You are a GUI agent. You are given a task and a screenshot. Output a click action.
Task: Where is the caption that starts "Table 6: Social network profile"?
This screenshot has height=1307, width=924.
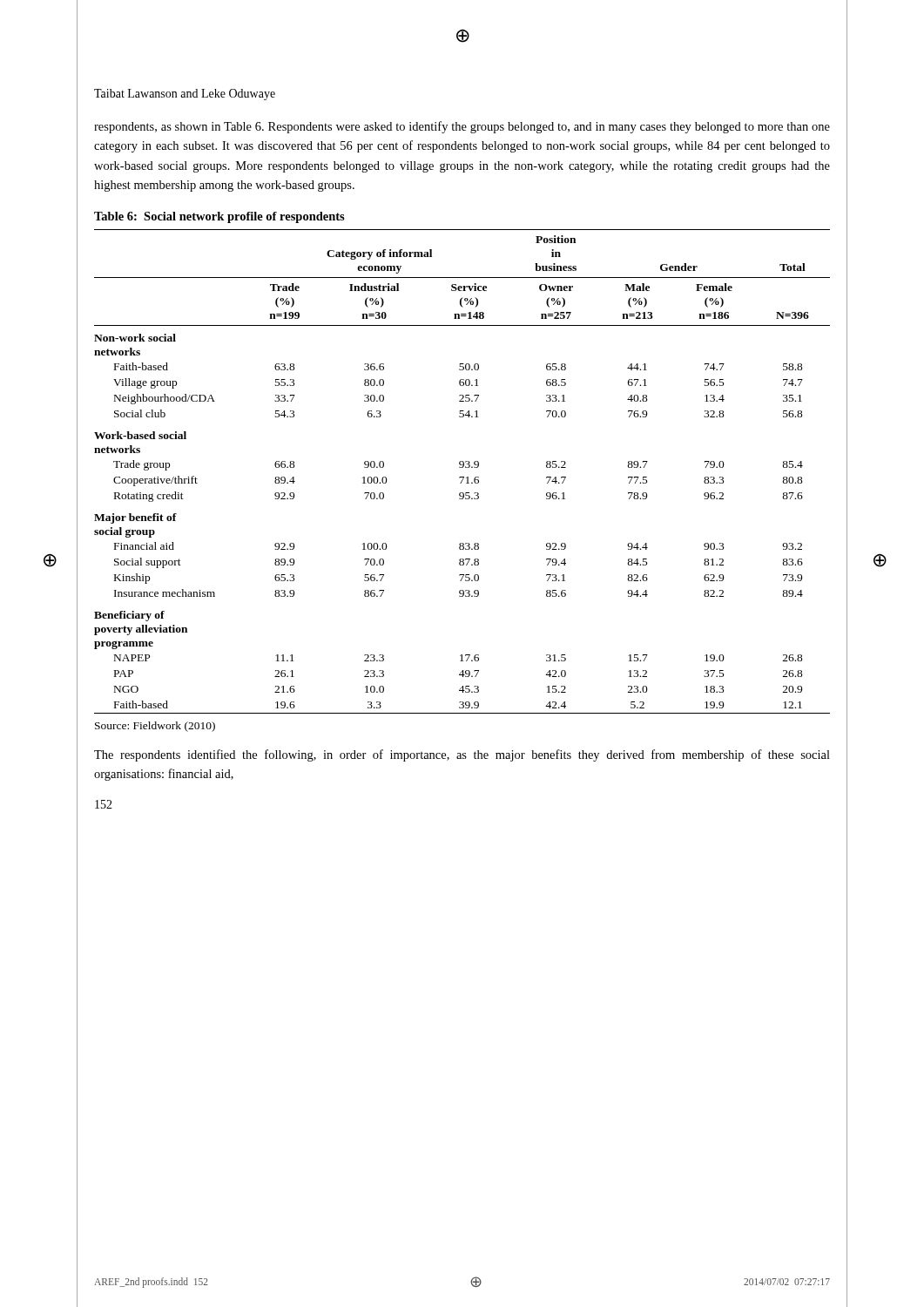(219, 216)
